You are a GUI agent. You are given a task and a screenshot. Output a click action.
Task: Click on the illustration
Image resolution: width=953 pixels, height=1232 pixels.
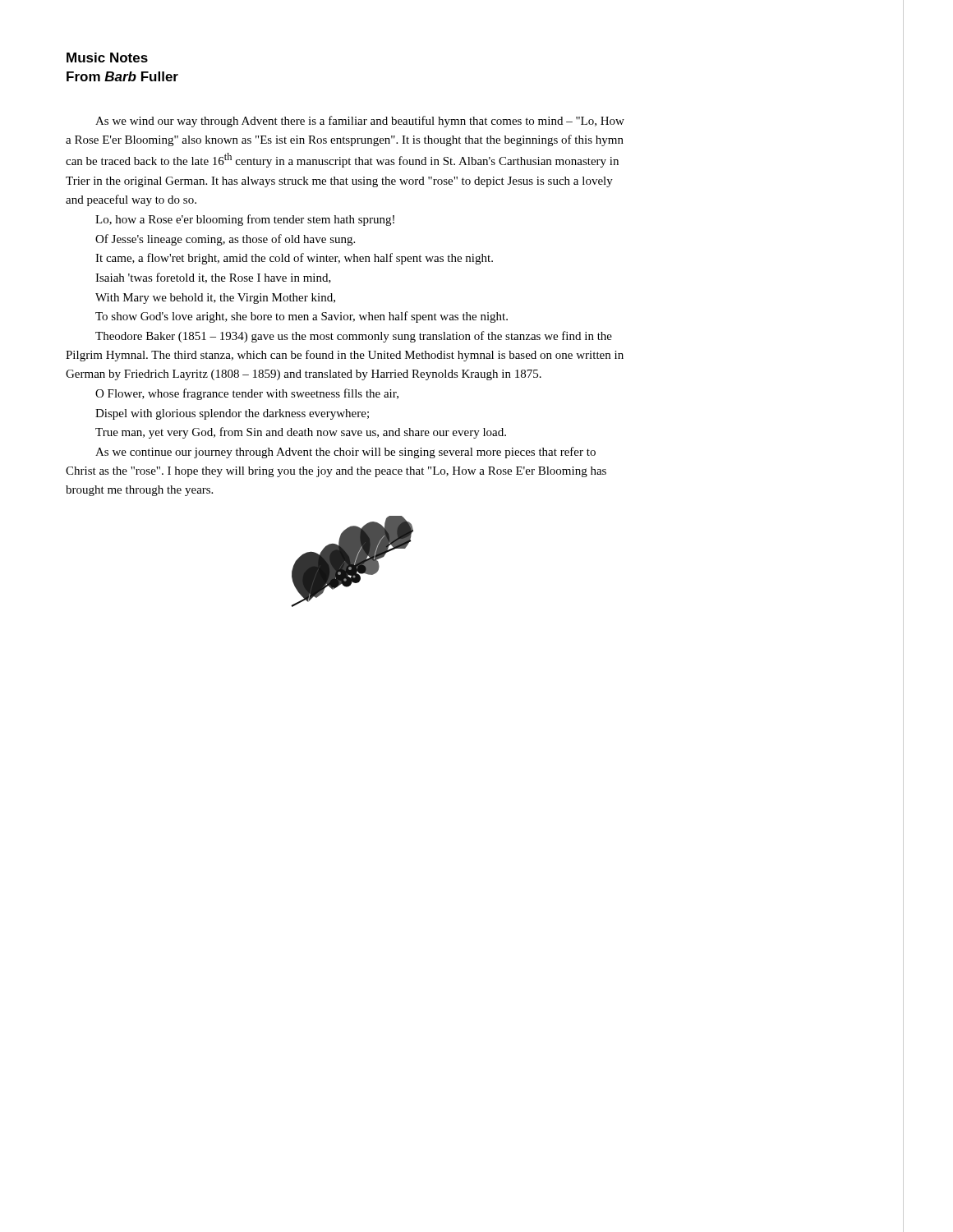coord(345,575)
